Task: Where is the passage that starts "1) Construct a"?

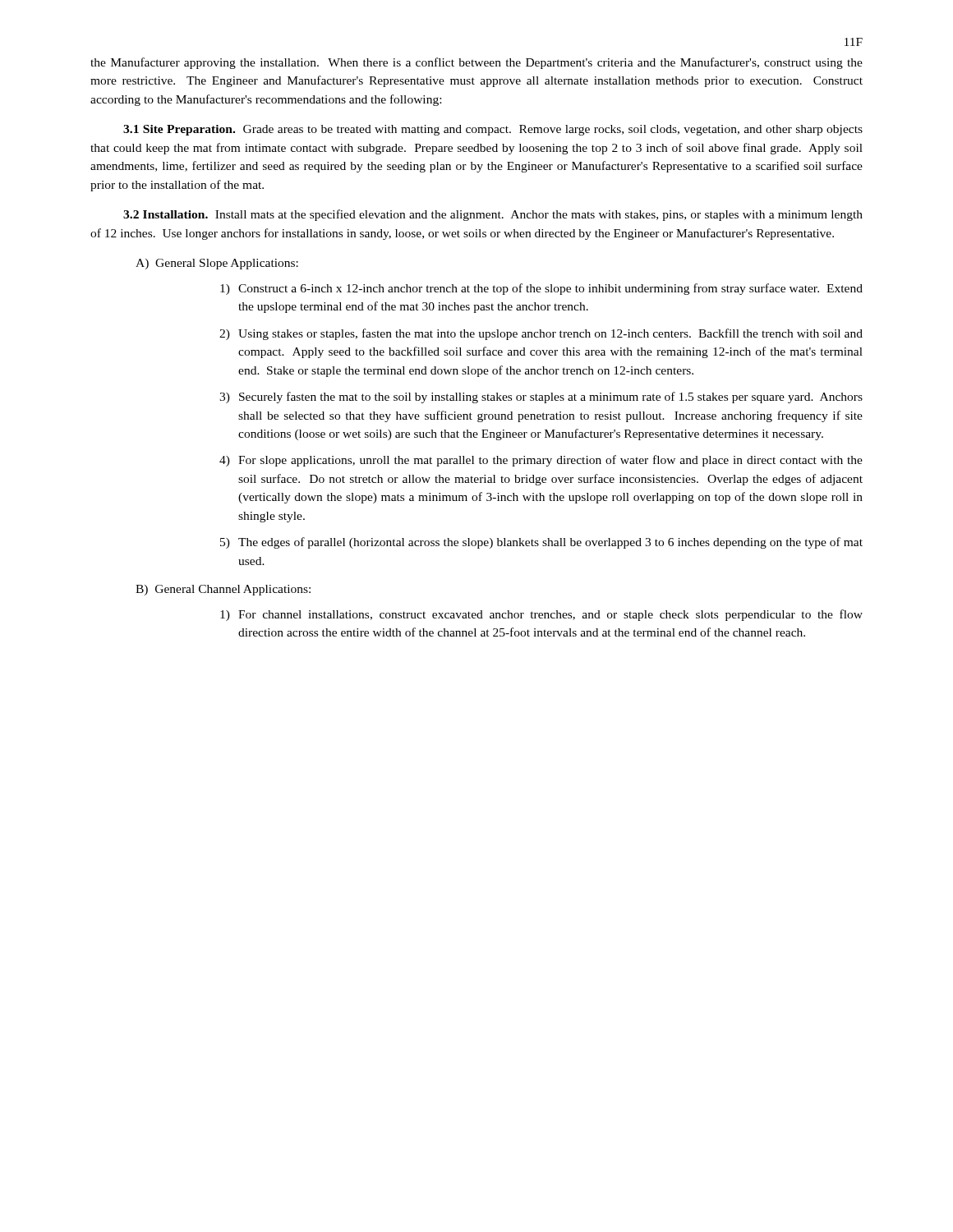Action: (x=534, y=297)
